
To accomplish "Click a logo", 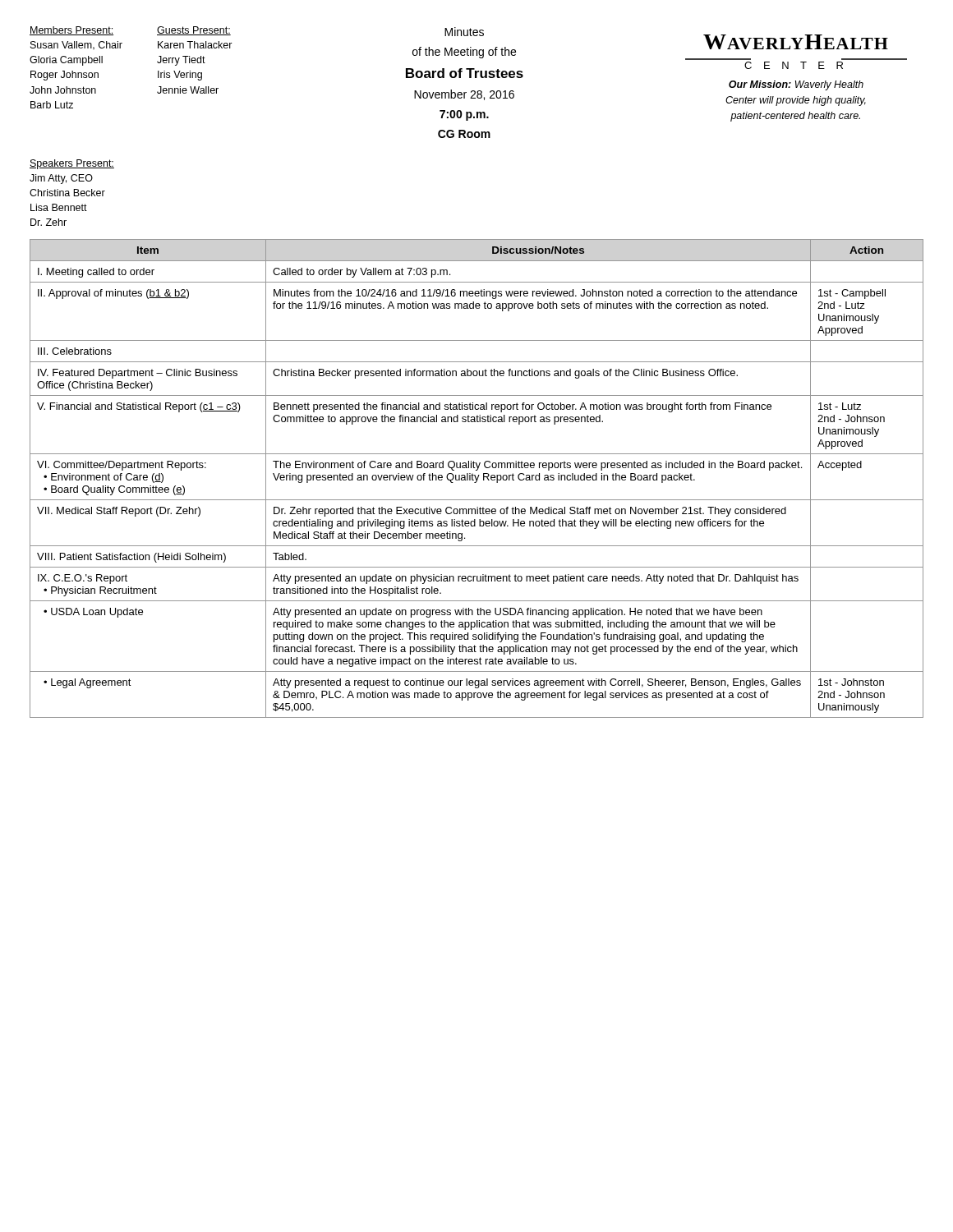I will (792, 73).
